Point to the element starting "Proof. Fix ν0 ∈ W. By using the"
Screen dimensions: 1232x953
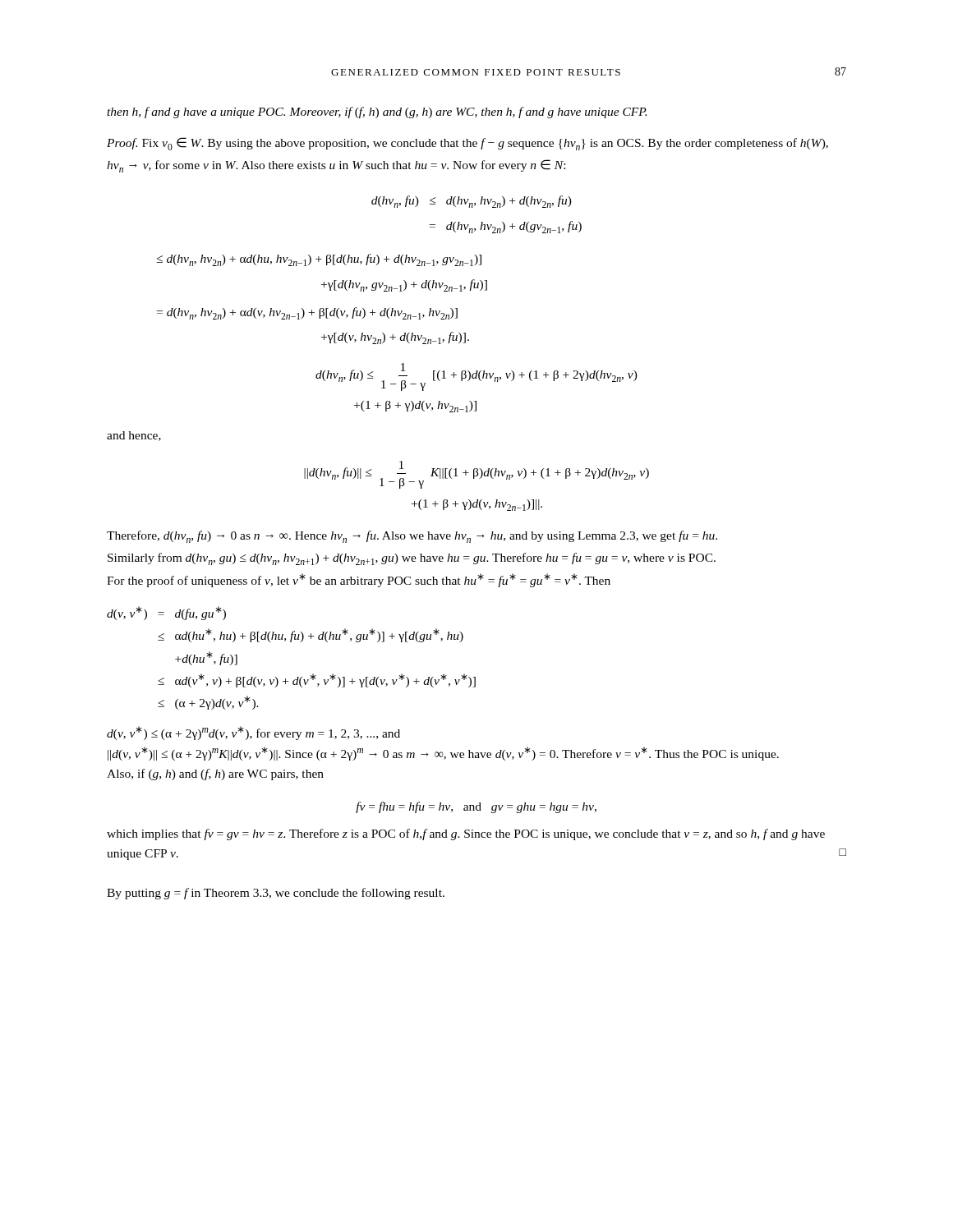(x=468, y=155)
